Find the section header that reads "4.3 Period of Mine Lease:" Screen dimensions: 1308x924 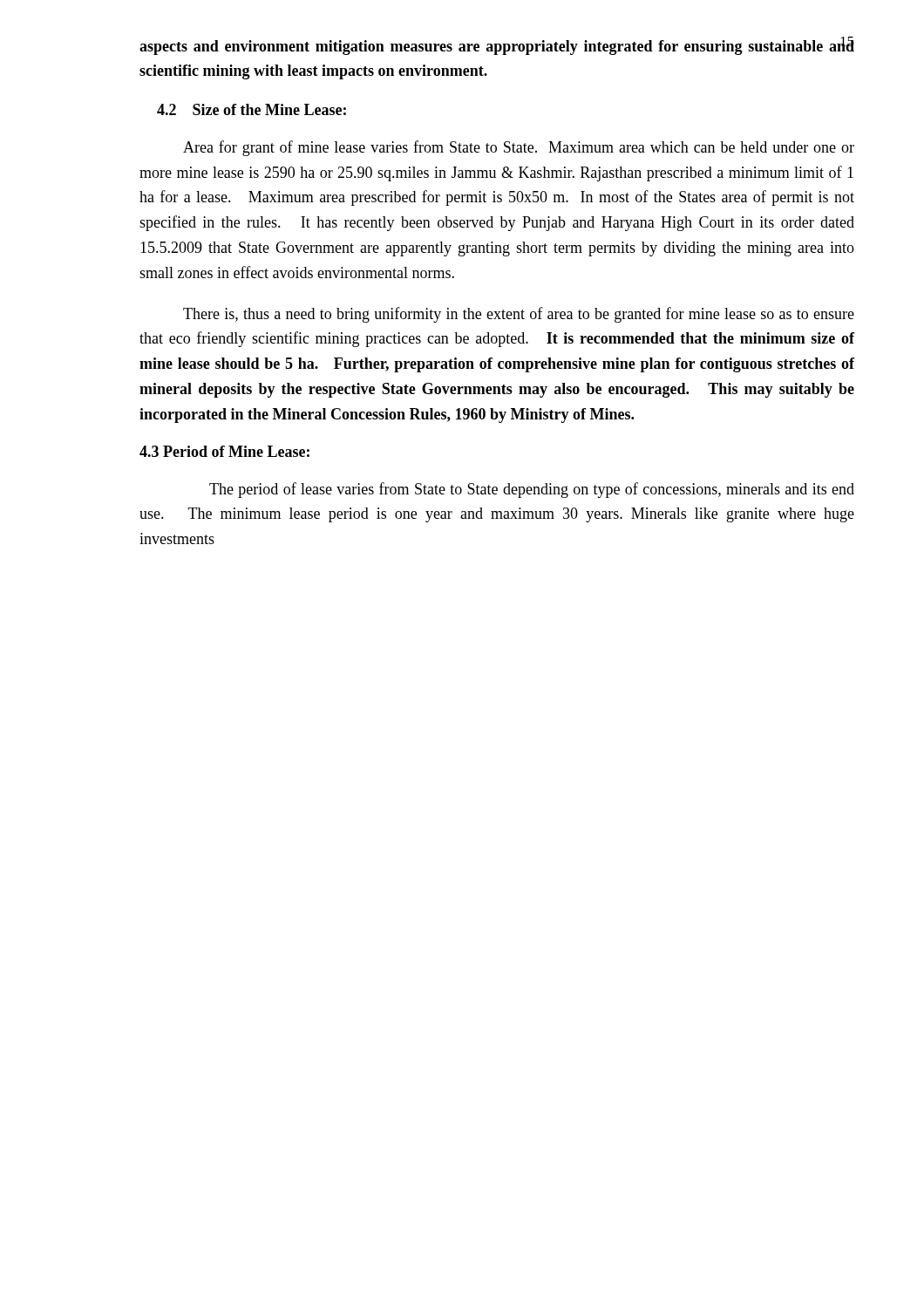coord(225,451)
